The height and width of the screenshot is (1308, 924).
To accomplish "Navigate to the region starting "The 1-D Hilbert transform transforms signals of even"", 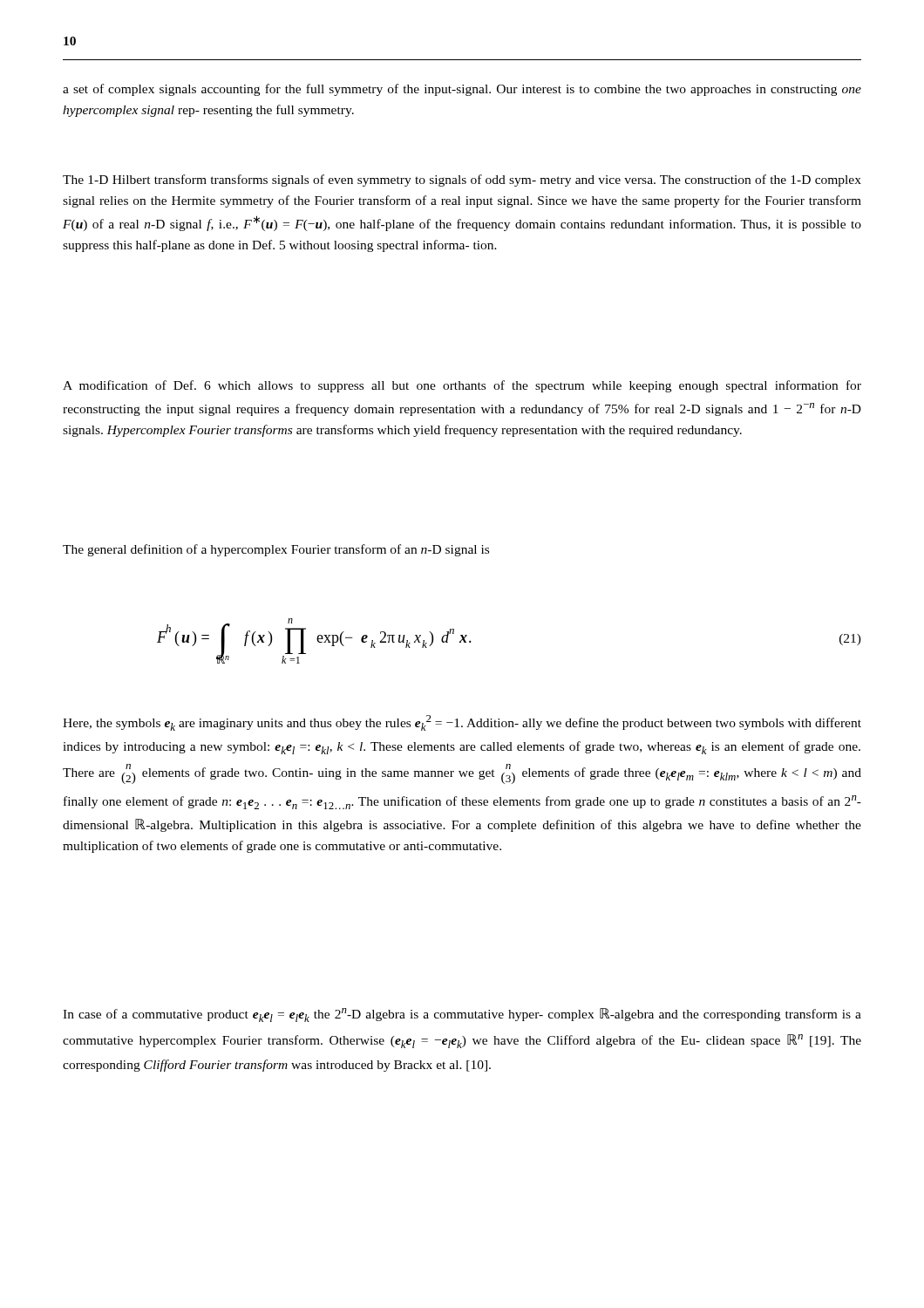I will click(x=462, y=212).
